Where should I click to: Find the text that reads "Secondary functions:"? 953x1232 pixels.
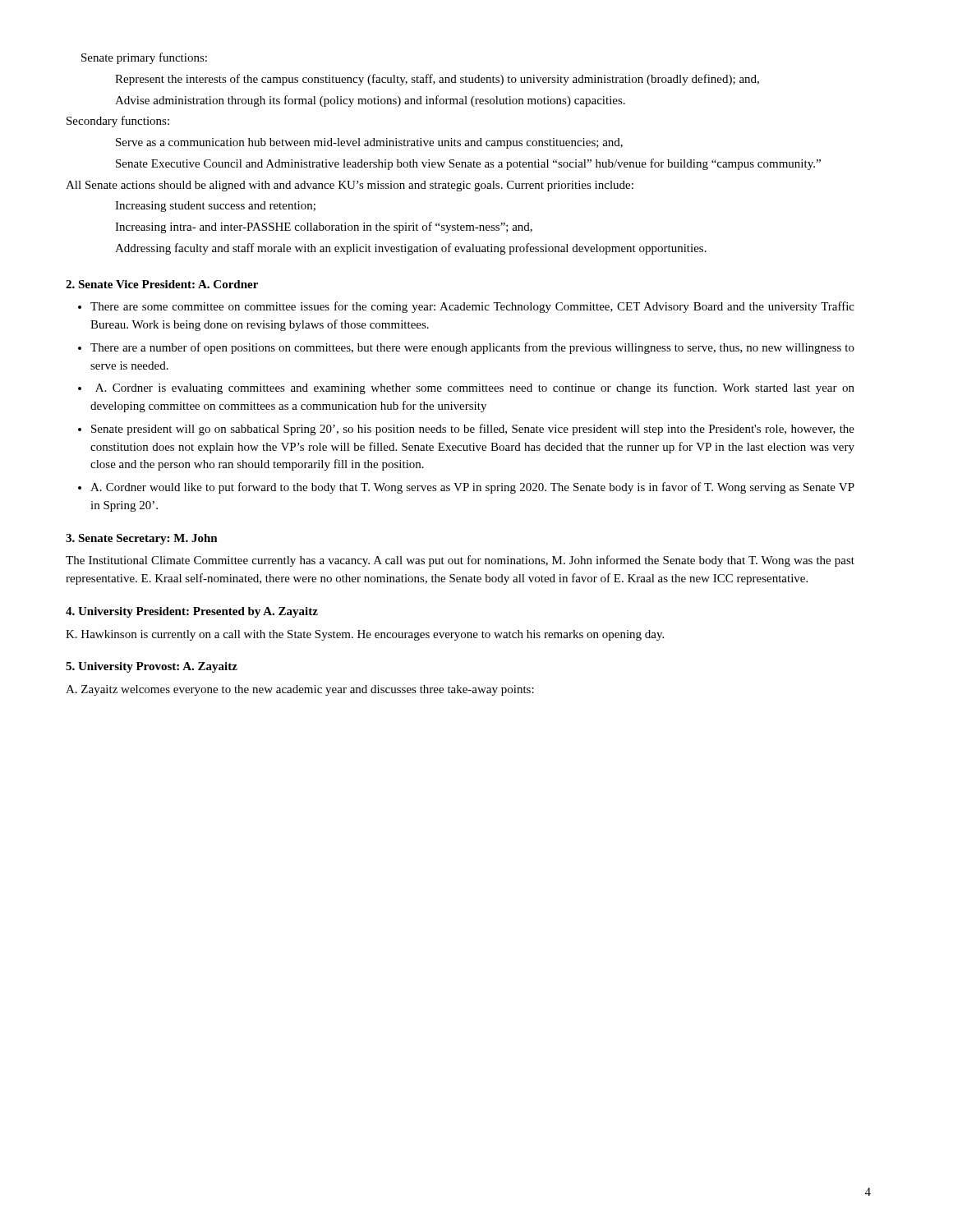tap(118, 122)
